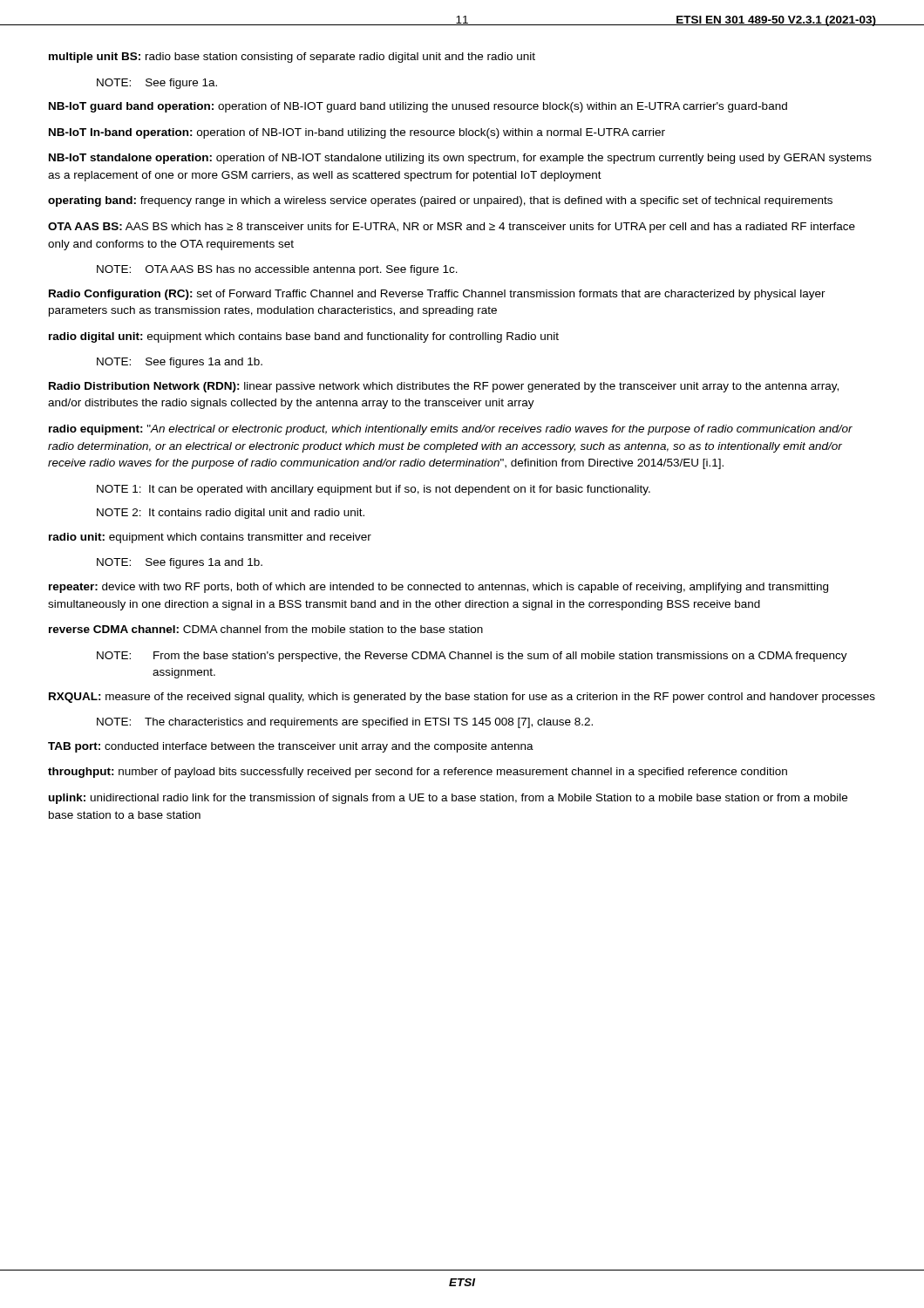Viewport: 924px width, 1308px height.
Task: Point to the passage starting "Radio Distribution Network (RDN): linear passive network"
Action: click(444, 394)
